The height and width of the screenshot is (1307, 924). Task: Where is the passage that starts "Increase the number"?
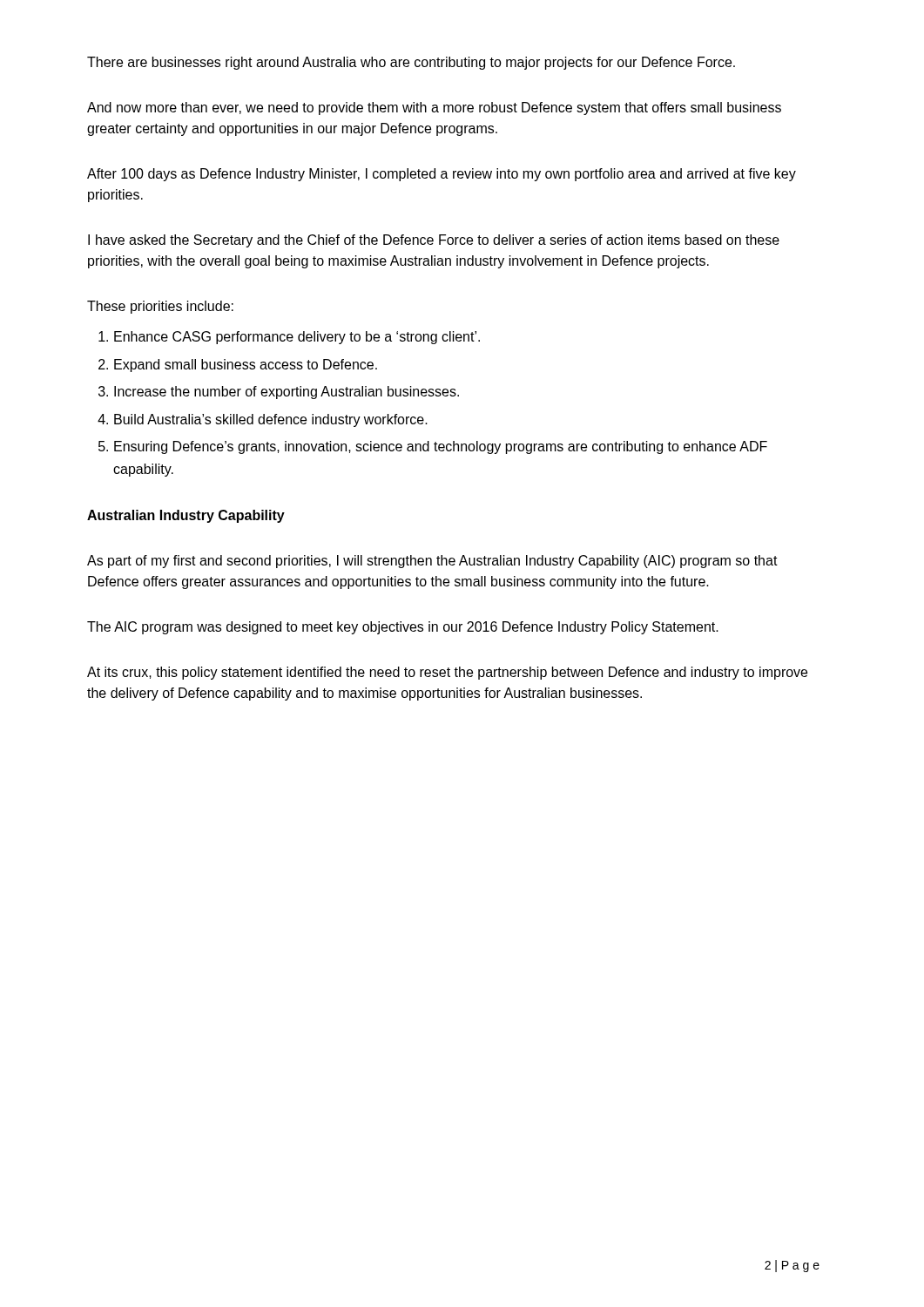pos(466,392)
